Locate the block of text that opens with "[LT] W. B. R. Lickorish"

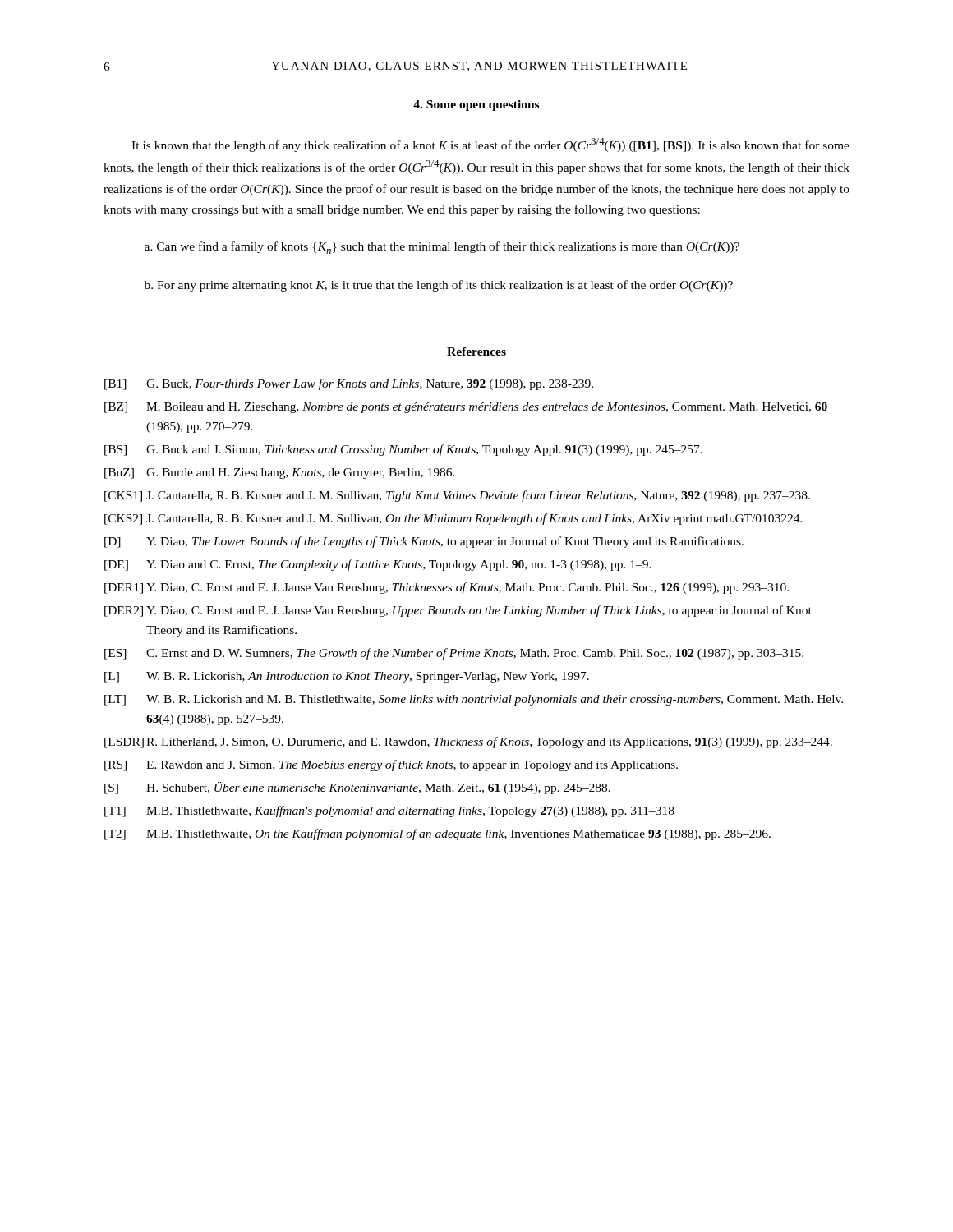(x=476, y=709)
